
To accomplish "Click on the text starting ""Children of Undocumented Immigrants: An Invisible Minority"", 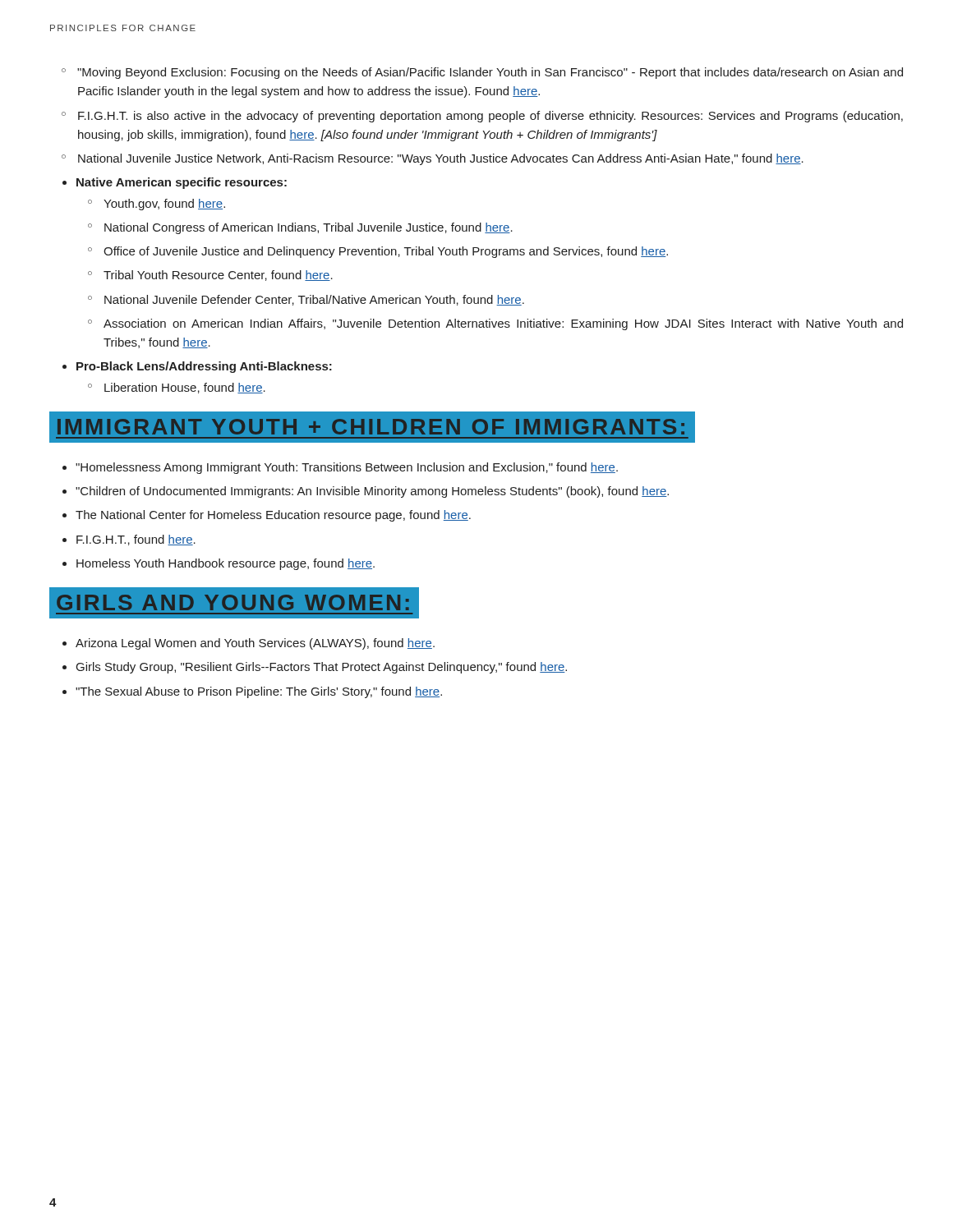I will (373, 491).
